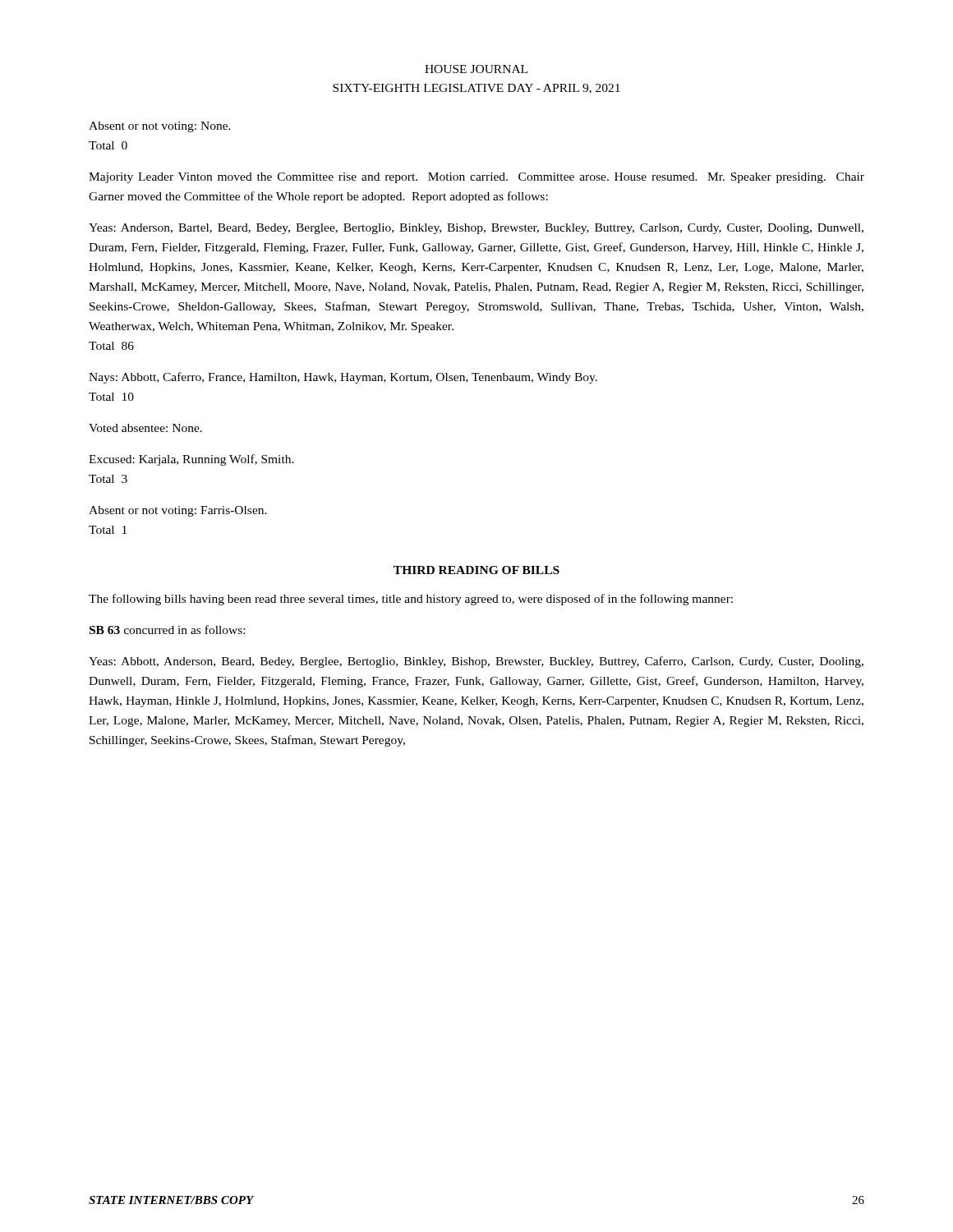Click on the block starting "Voted absentee: None."

(x=146, y=427)
